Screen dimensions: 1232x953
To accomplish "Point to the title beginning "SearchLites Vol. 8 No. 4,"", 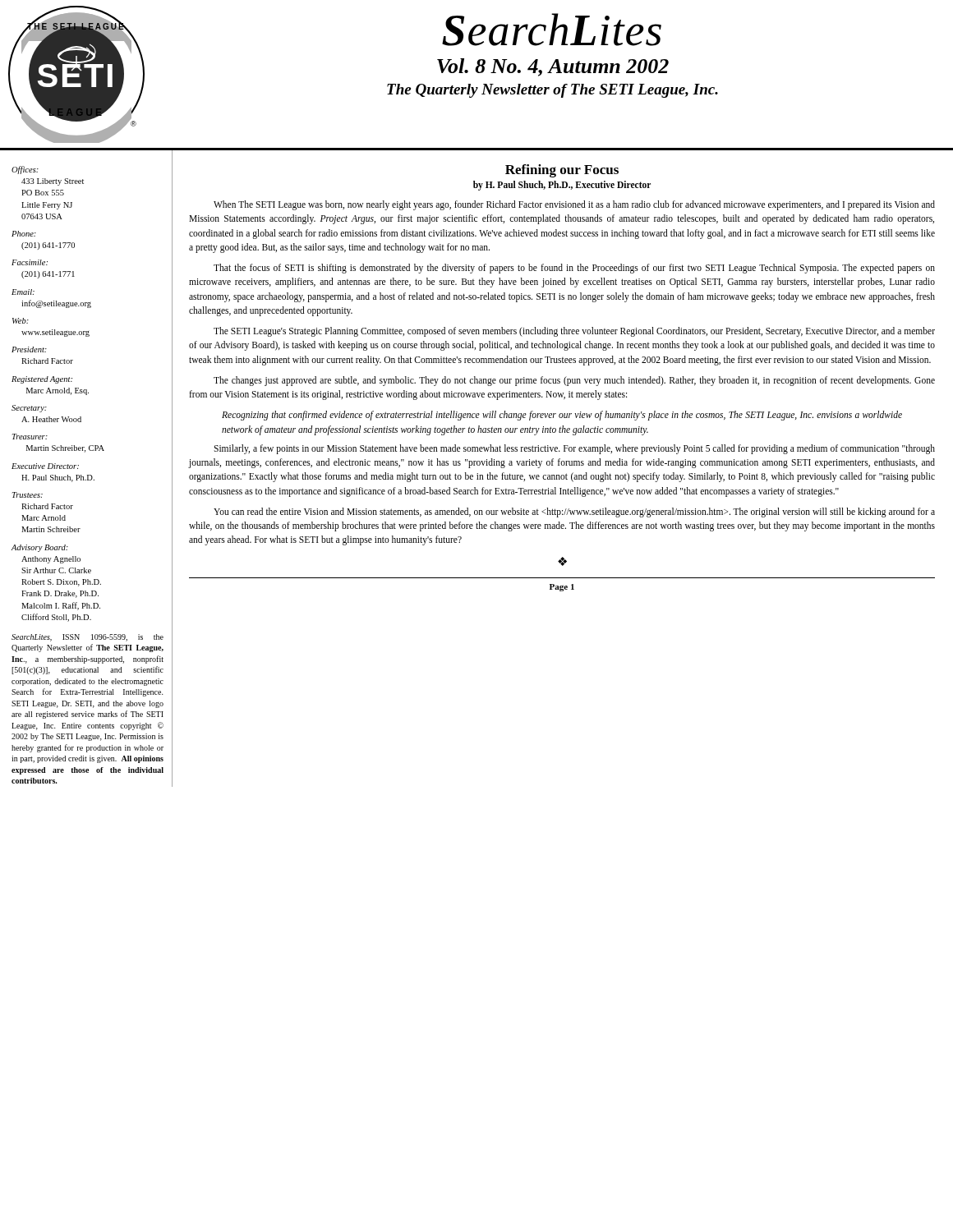I will point(553,52).
